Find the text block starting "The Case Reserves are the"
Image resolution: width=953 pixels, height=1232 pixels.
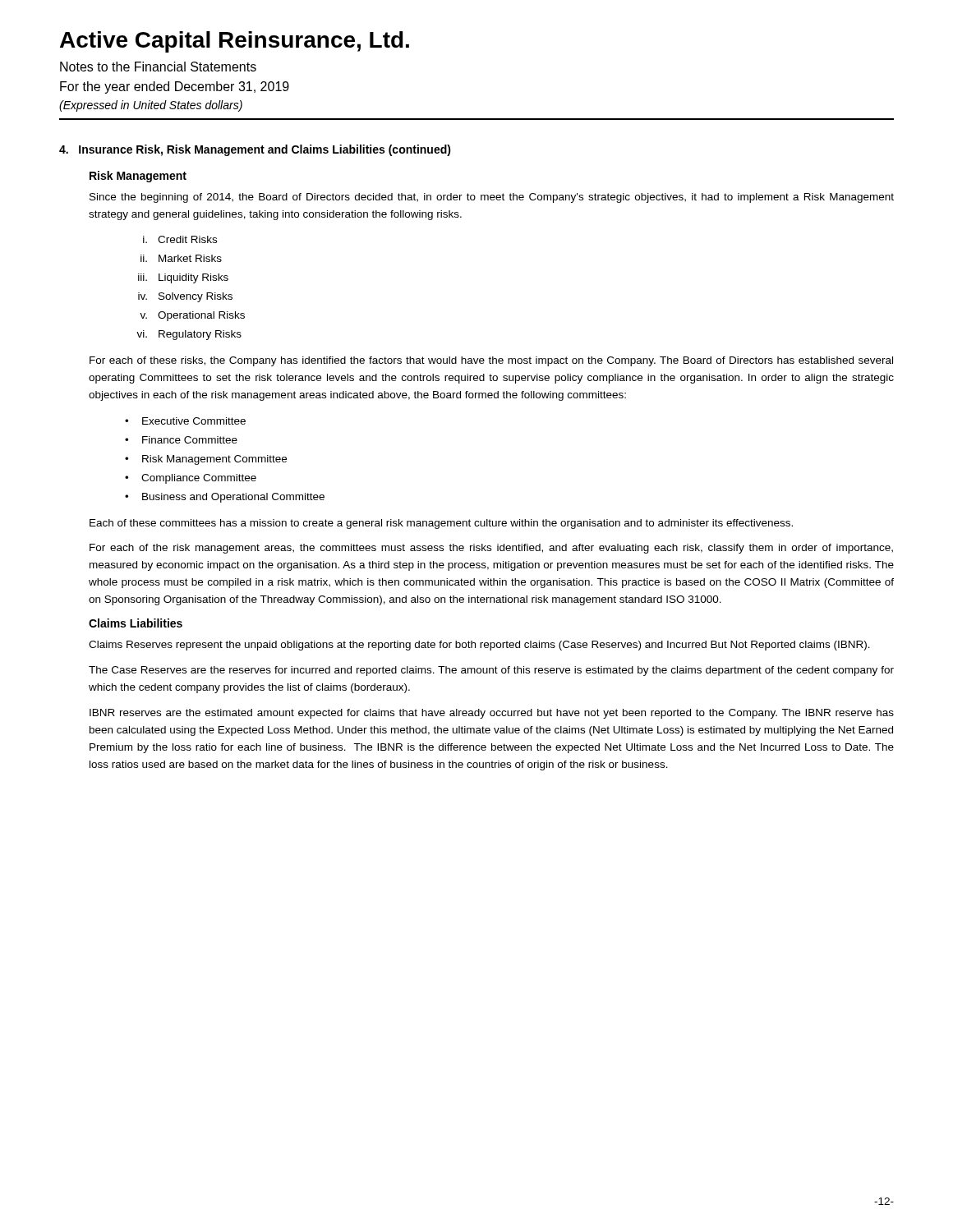point(491,679)
